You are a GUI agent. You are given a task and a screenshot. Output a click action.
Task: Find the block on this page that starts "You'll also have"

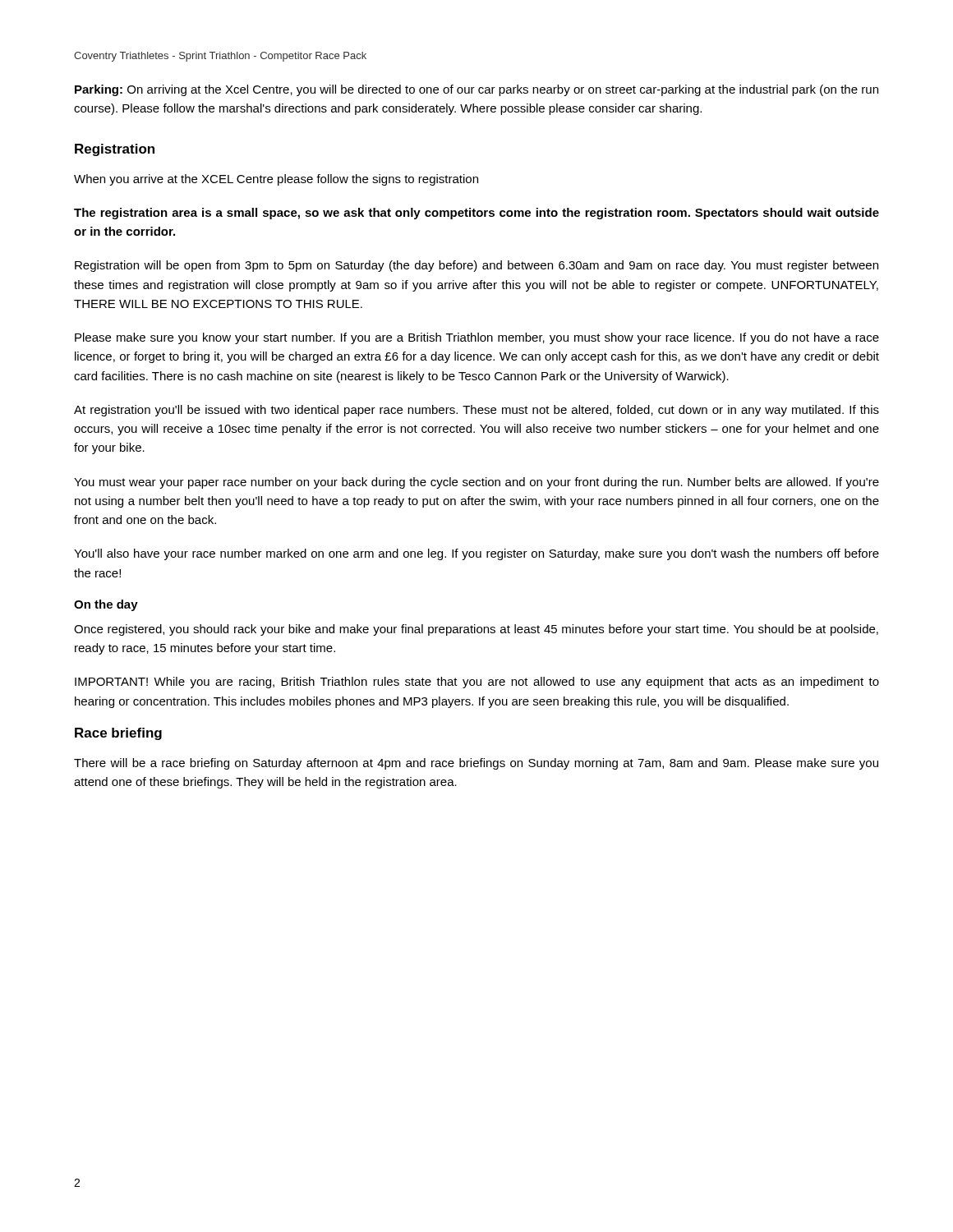point(476,563)
